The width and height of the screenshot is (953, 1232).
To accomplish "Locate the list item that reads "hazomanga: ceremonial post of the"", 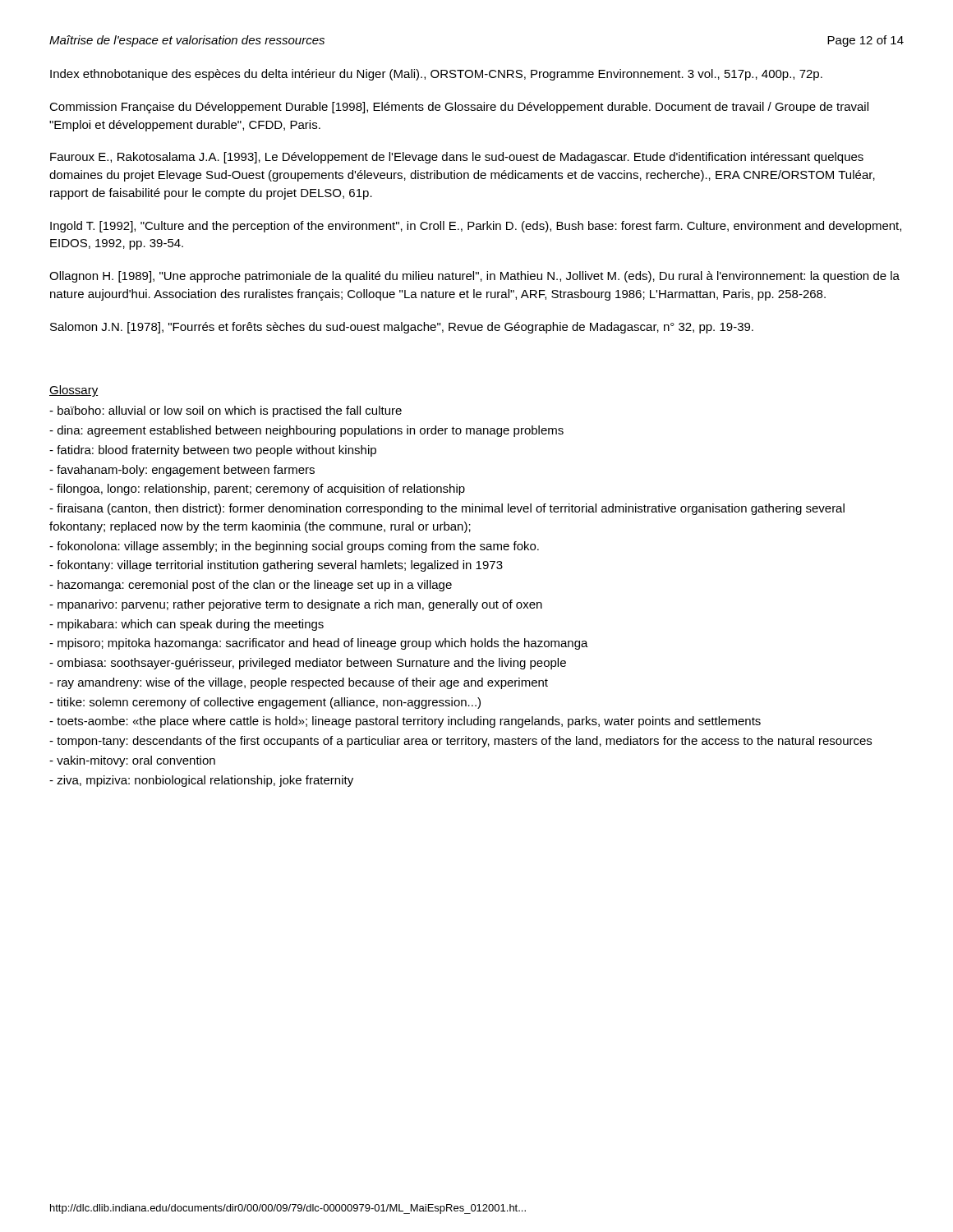I will pos(251,584).
